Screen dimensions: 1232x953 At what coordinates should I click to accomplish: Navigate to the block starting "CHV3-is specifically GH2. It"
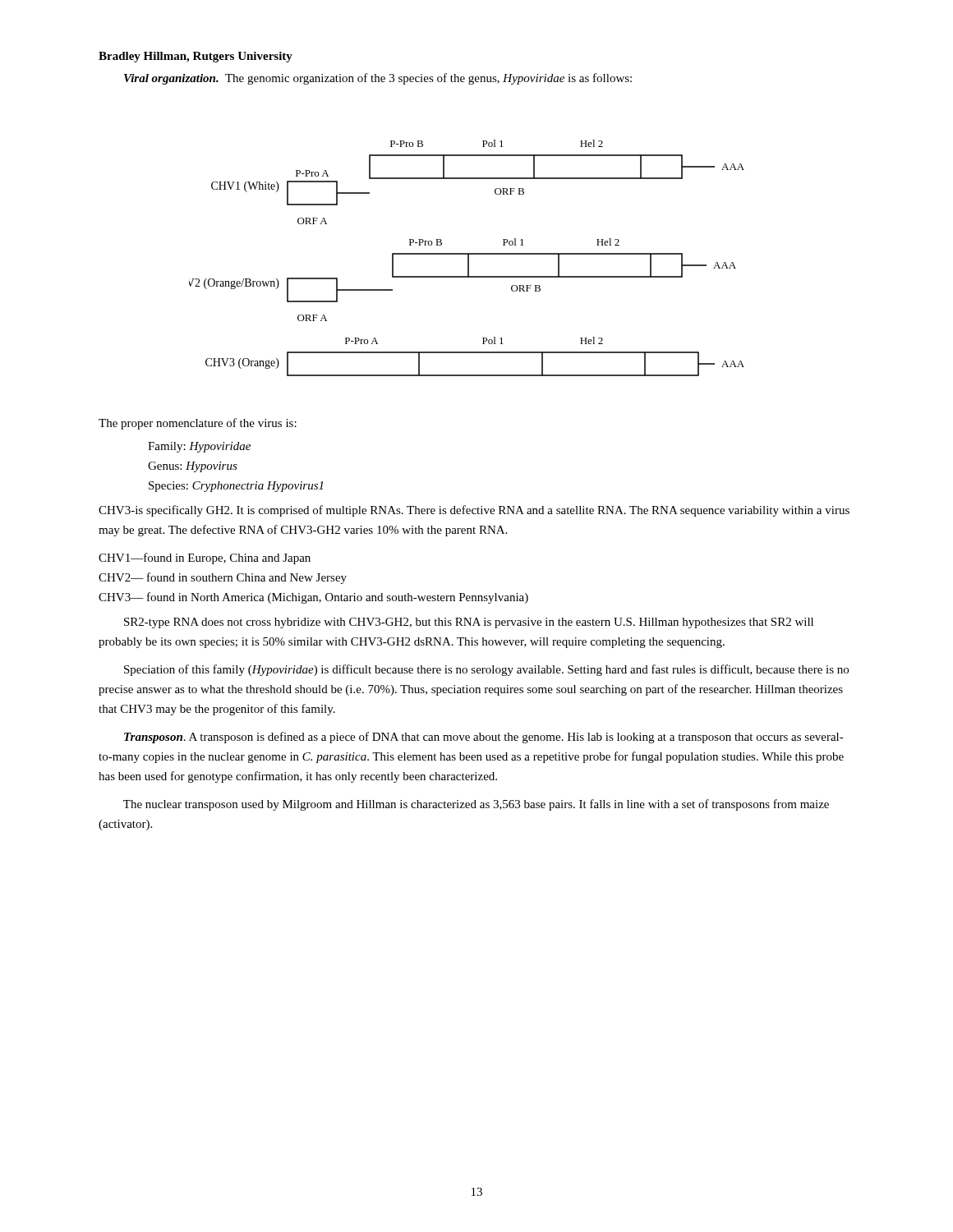coord(474,520)
